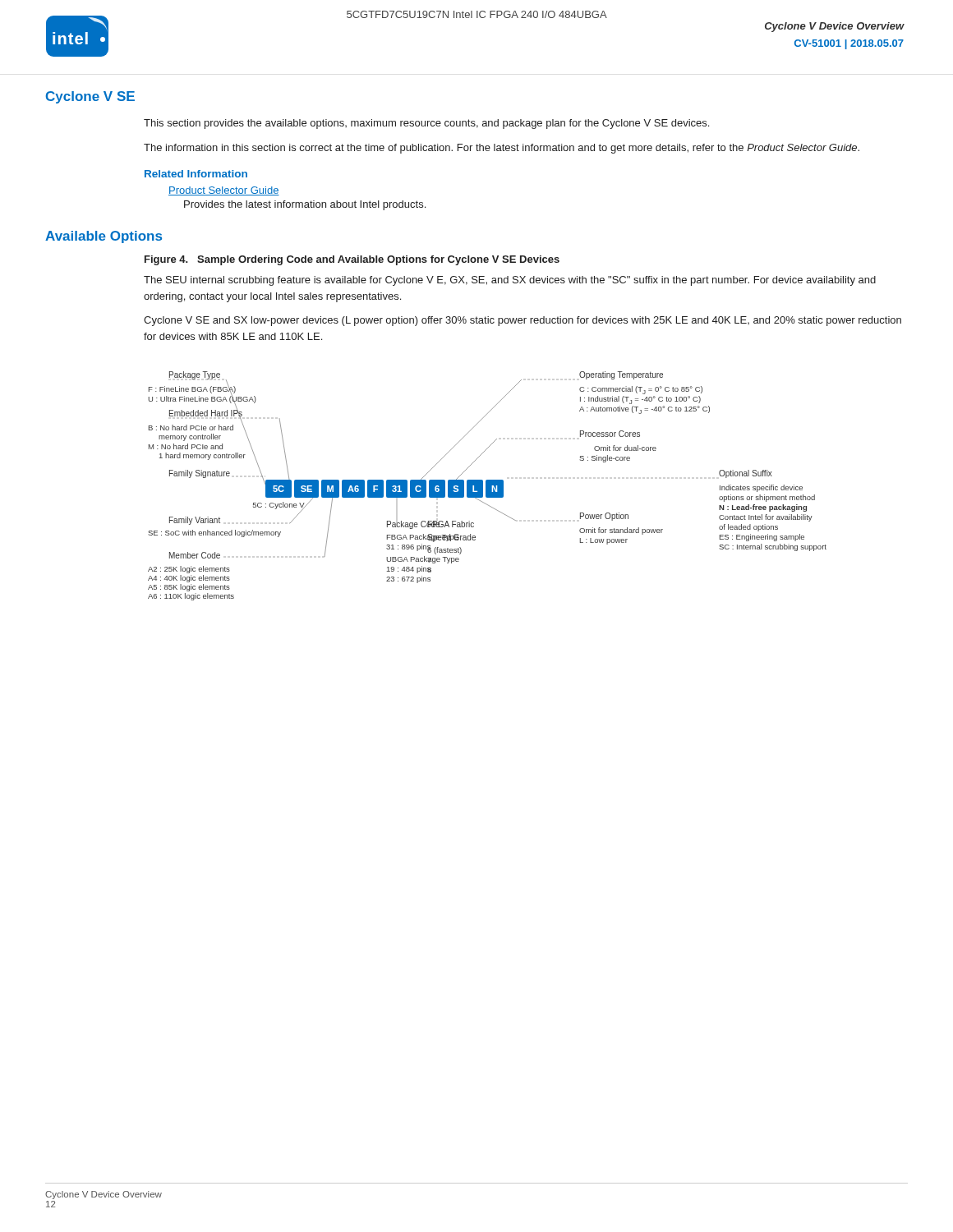Screen dimensions: 1232x953
Task: Point to the element starting "Product Selector Guide"
Action: point(224,190)
